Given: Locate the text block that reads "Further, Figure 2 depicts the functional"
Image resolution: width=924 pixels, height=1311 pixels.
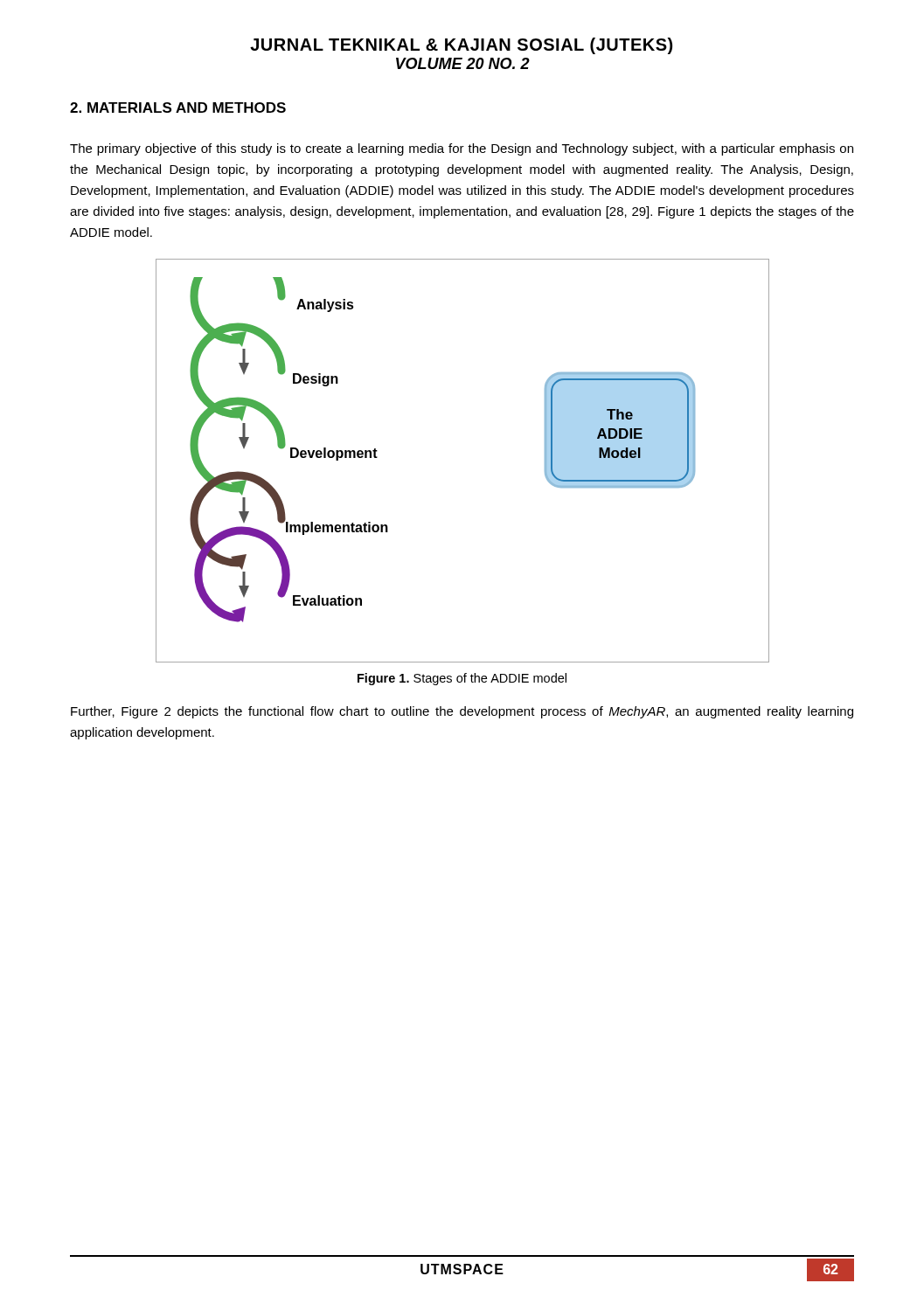Looking at the screenshot, I should [462, 722].
